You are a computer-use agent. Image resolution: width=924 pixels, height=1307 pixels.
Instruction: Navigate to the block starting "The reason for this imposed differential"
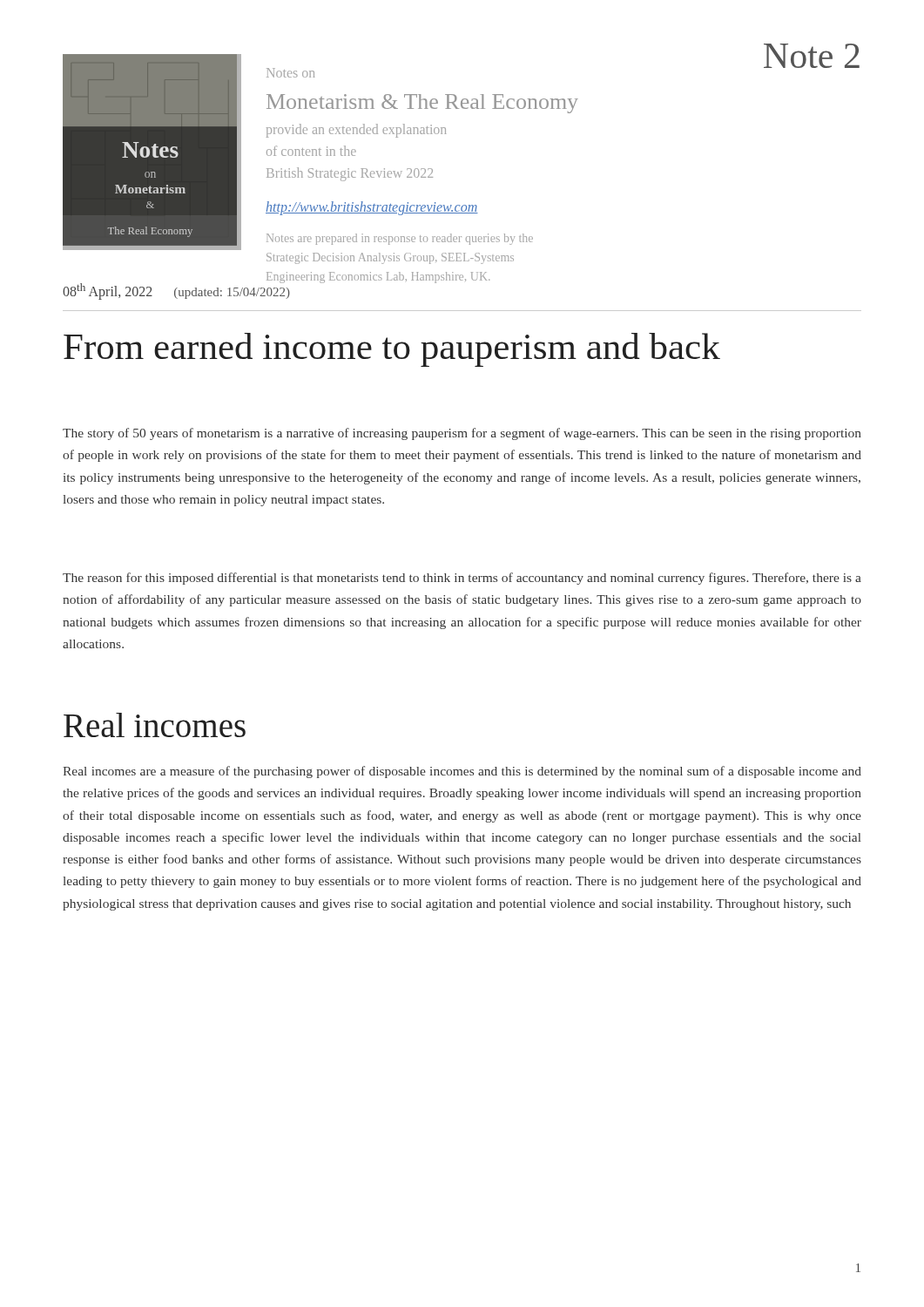(462, 610)
